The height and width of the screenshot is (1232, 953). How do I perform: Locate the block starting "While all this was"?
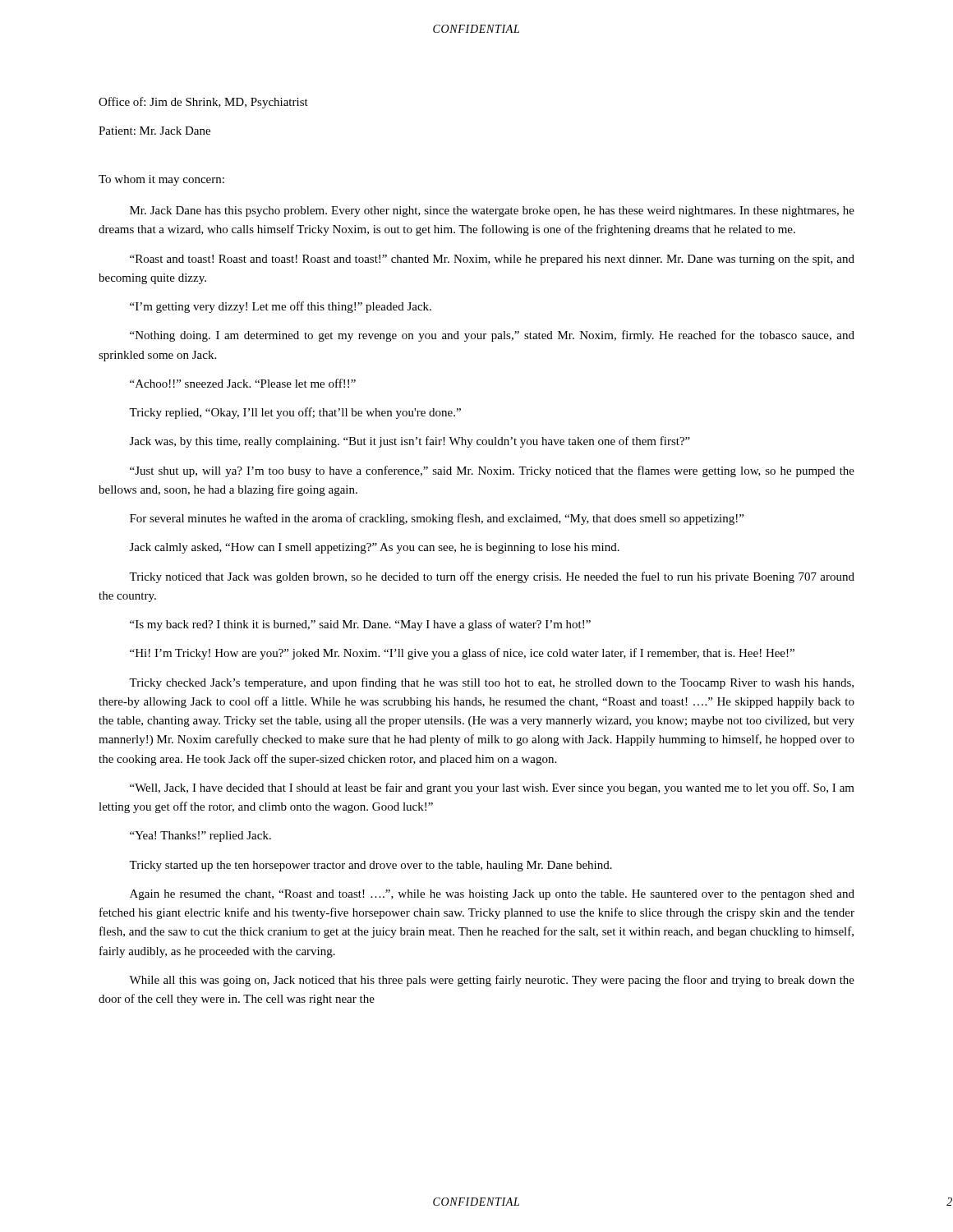click(x=476, y=989)
